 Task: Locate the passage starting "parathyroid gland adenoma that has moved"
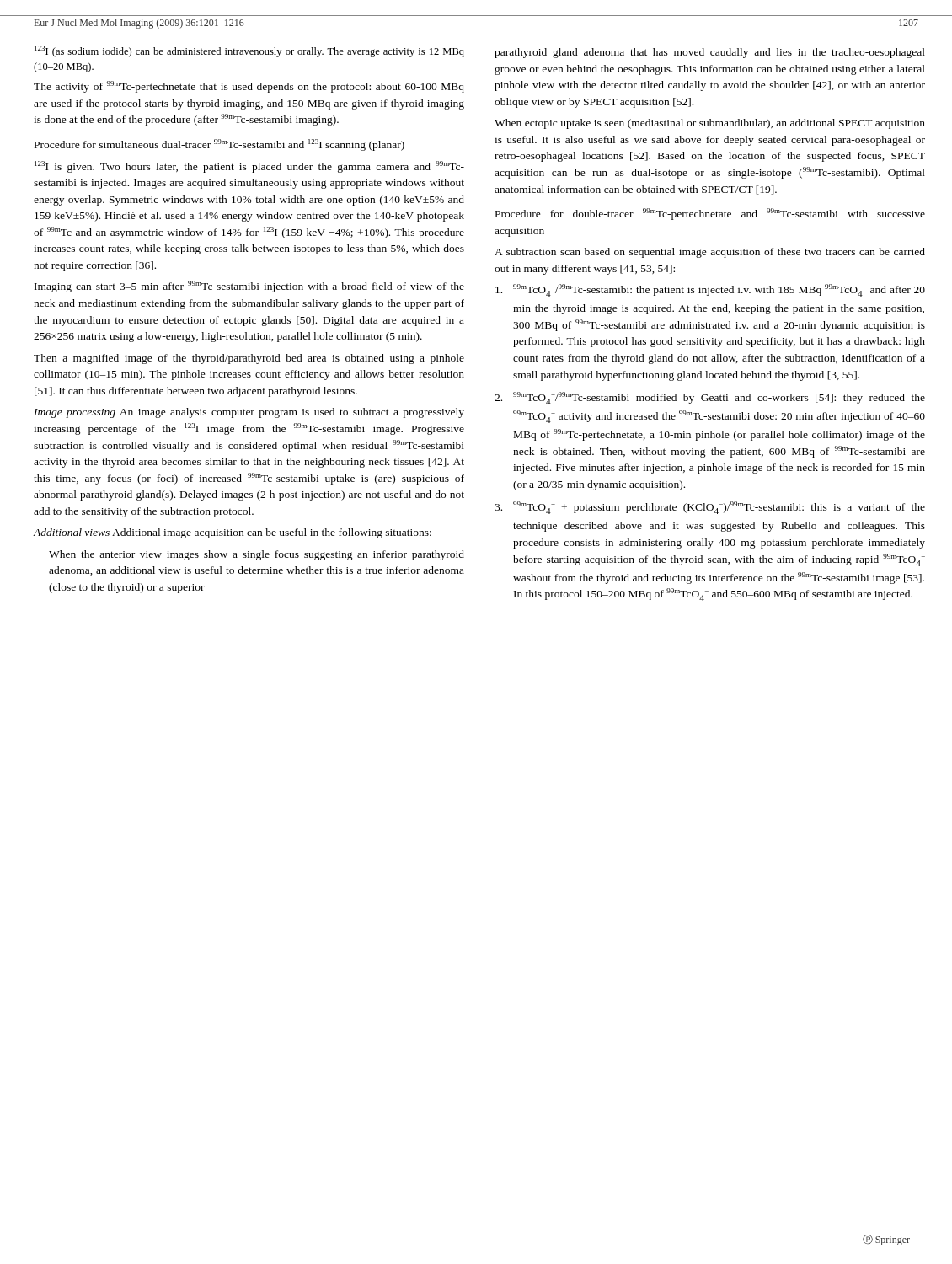coord(710,121)
